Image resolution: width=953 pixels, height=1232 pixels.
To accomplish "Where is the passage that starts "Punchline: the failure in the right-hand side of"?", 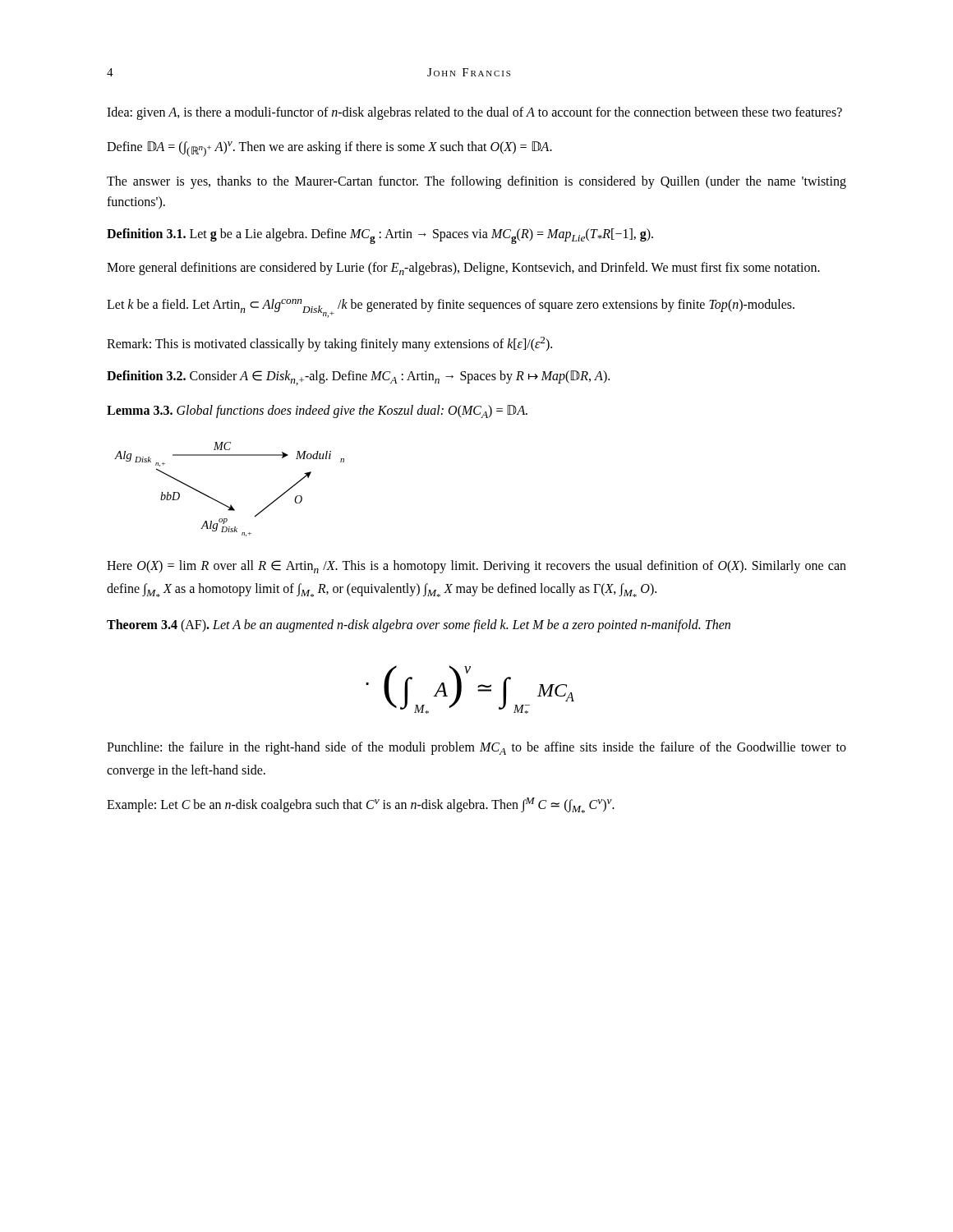I will click(x=476, y=759).
